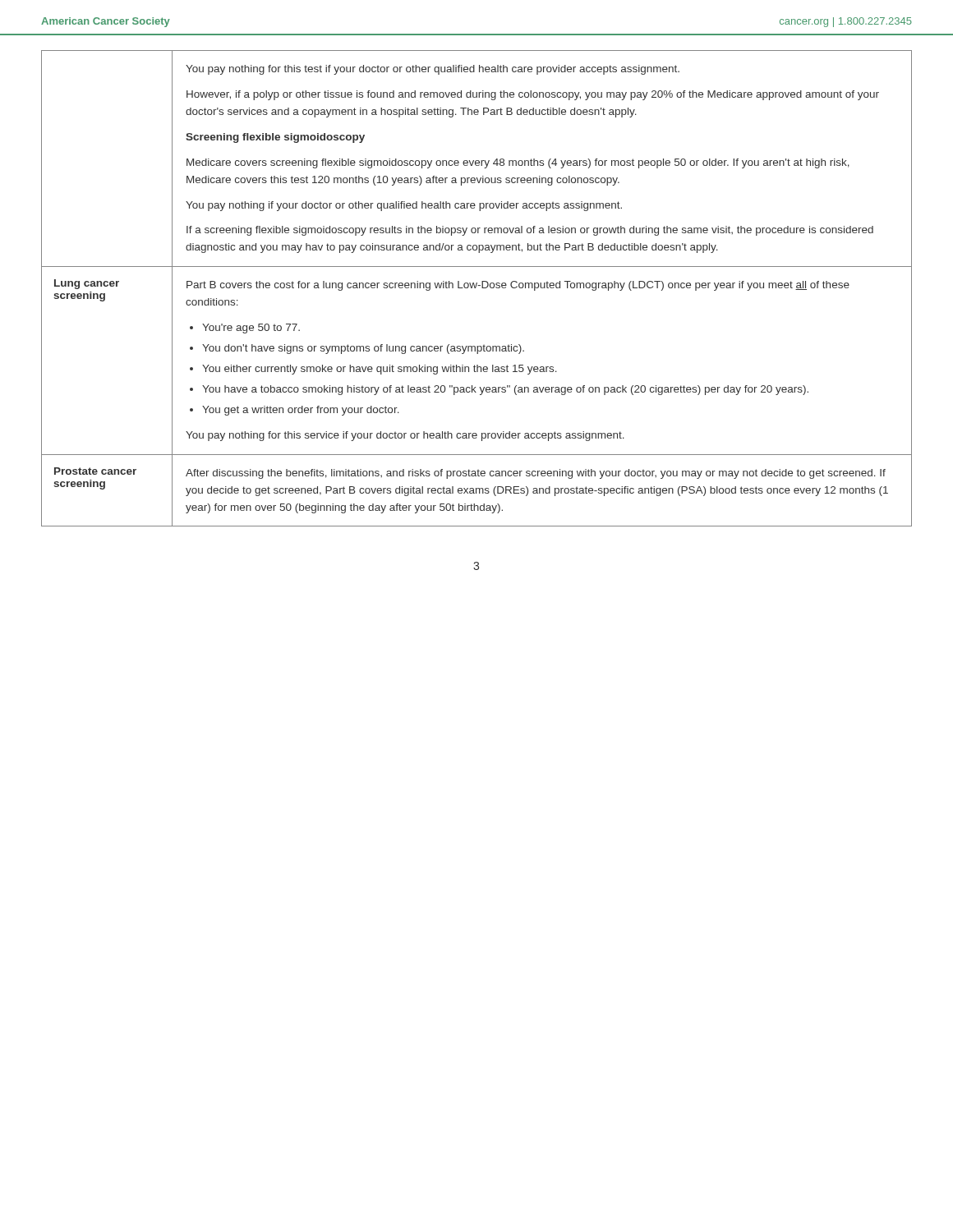Select the table that reads "Lung cancer screening"
Viewport: 953px width, 1232px height.
[476, 288]
